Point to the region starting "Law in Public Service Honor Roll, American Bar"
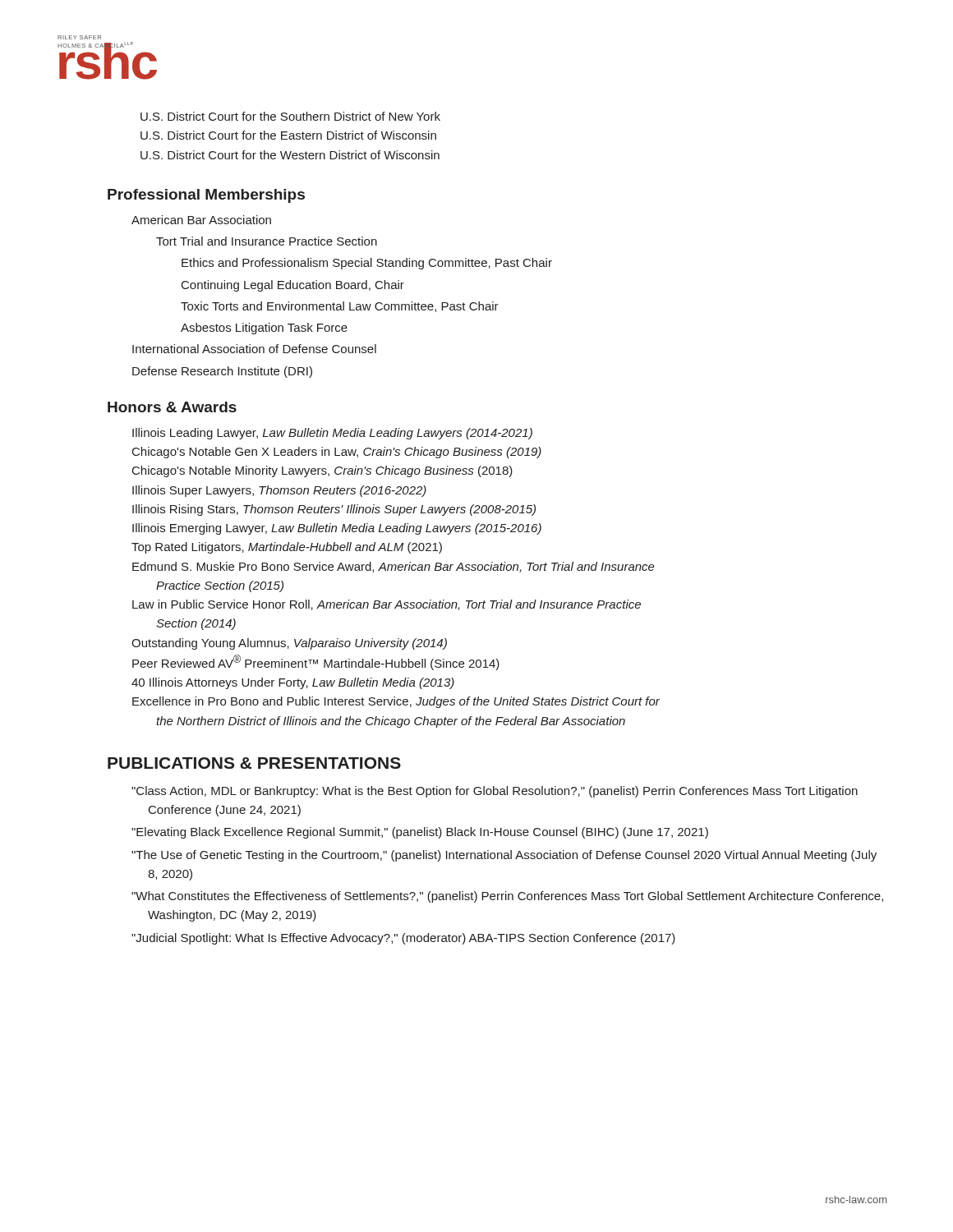 [x=386, y=615]
